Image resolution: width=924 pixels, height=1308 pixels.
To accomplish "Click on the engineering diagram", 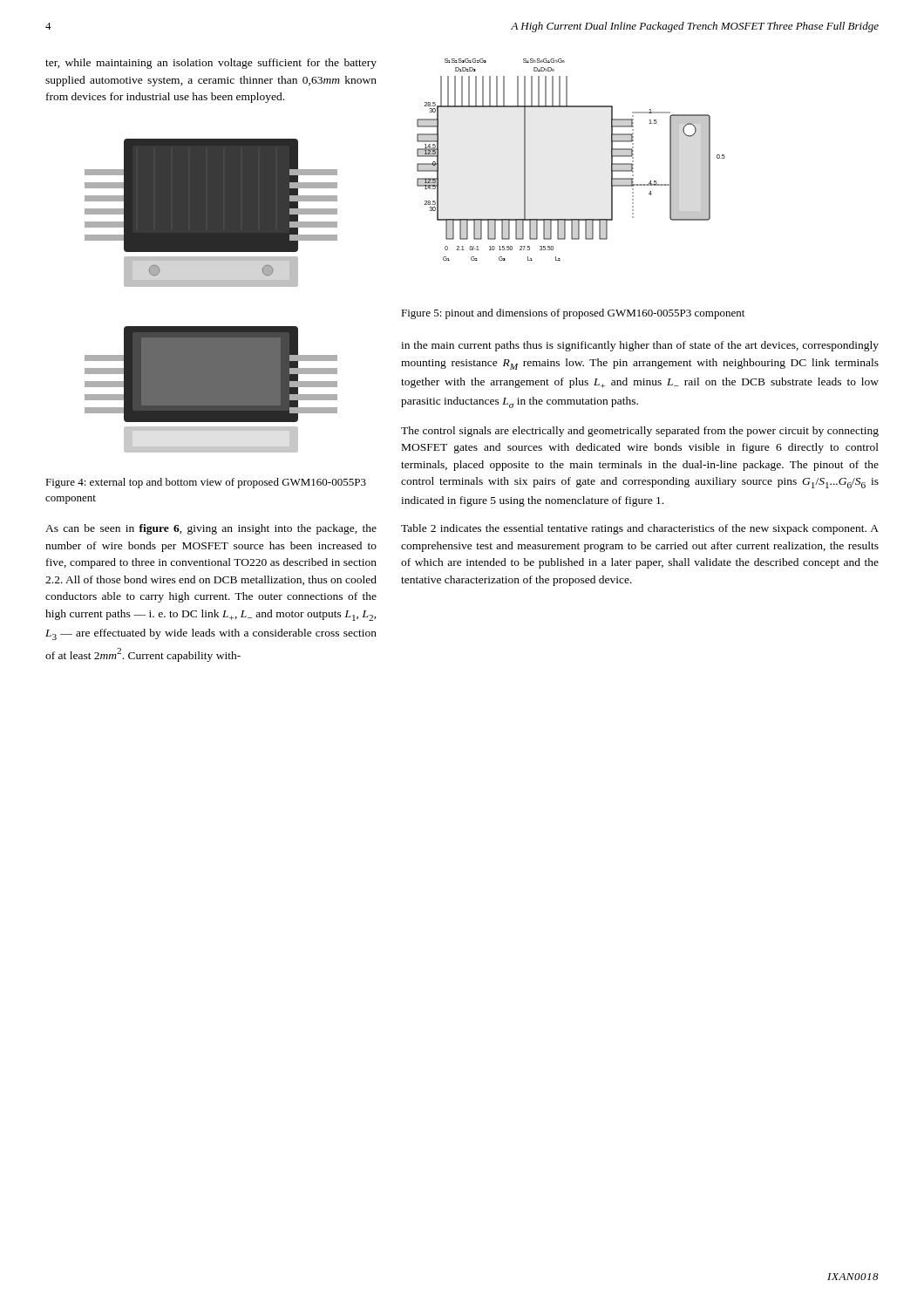I will coord(640,178).
